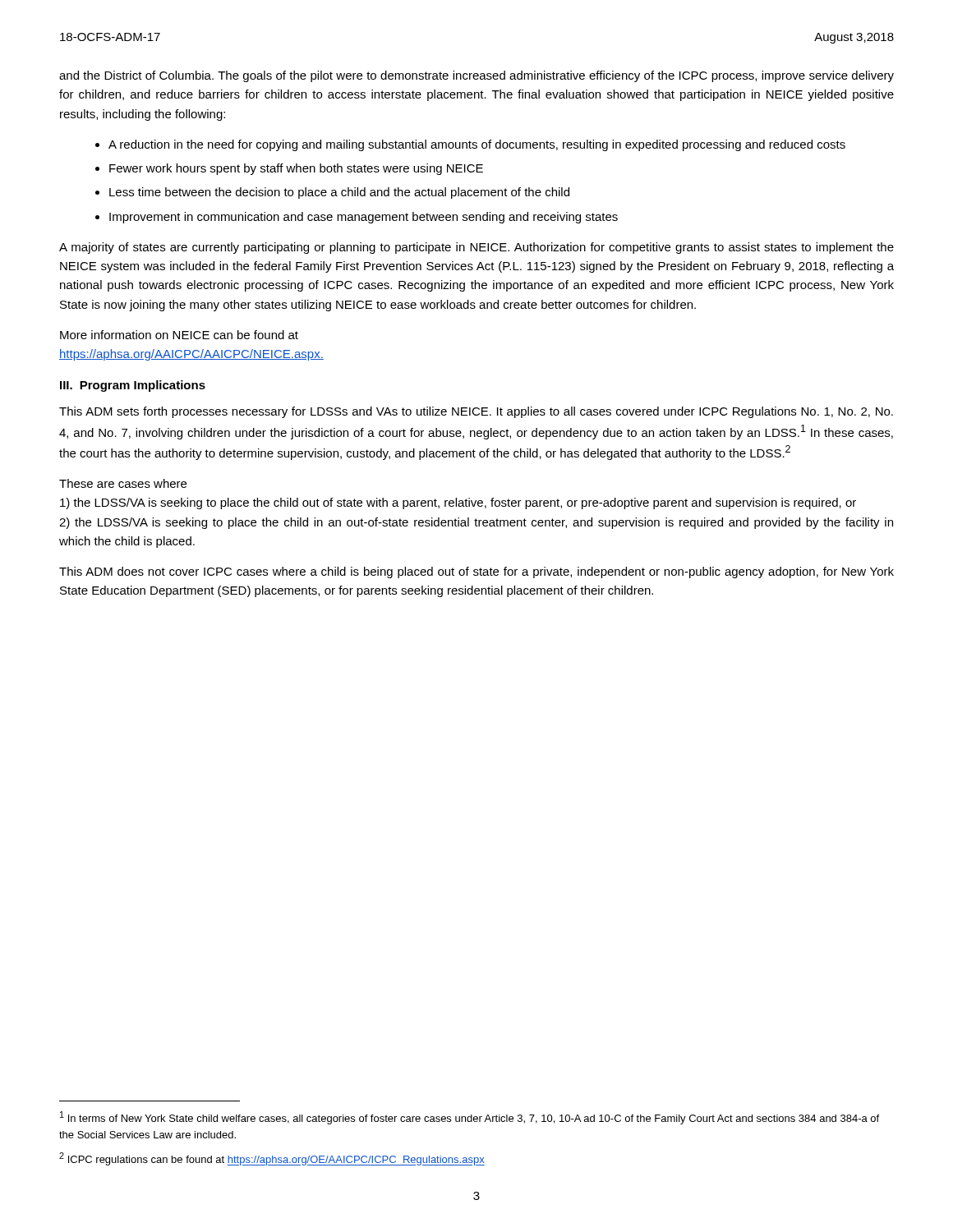The image size is (953, 1232).
Task: Click on the region starting "More information on NEICE can be found"
Action: (191, 344)
